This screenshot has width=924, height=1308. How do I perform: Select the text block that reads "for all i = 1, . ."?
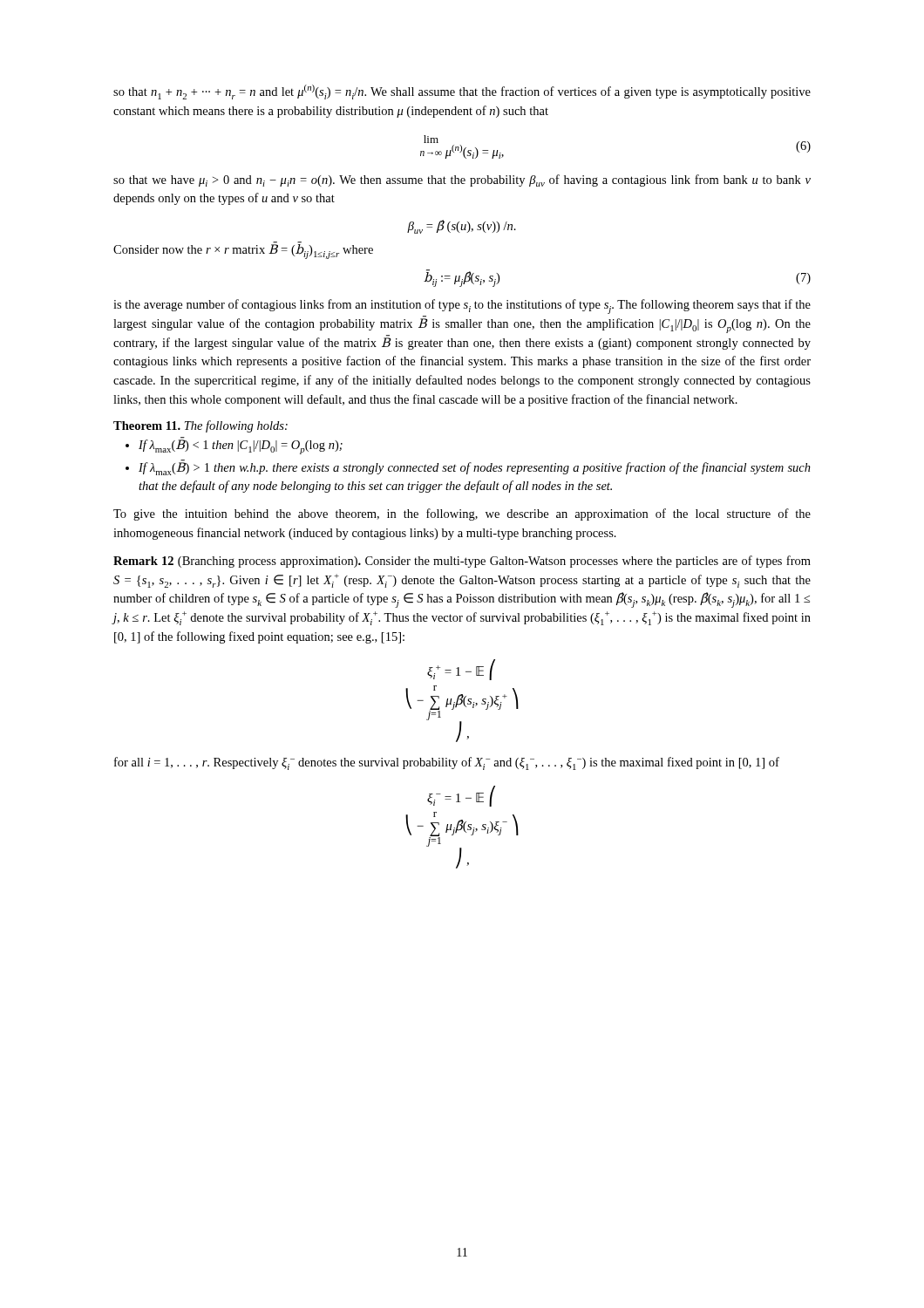click(x=462, y=763)
